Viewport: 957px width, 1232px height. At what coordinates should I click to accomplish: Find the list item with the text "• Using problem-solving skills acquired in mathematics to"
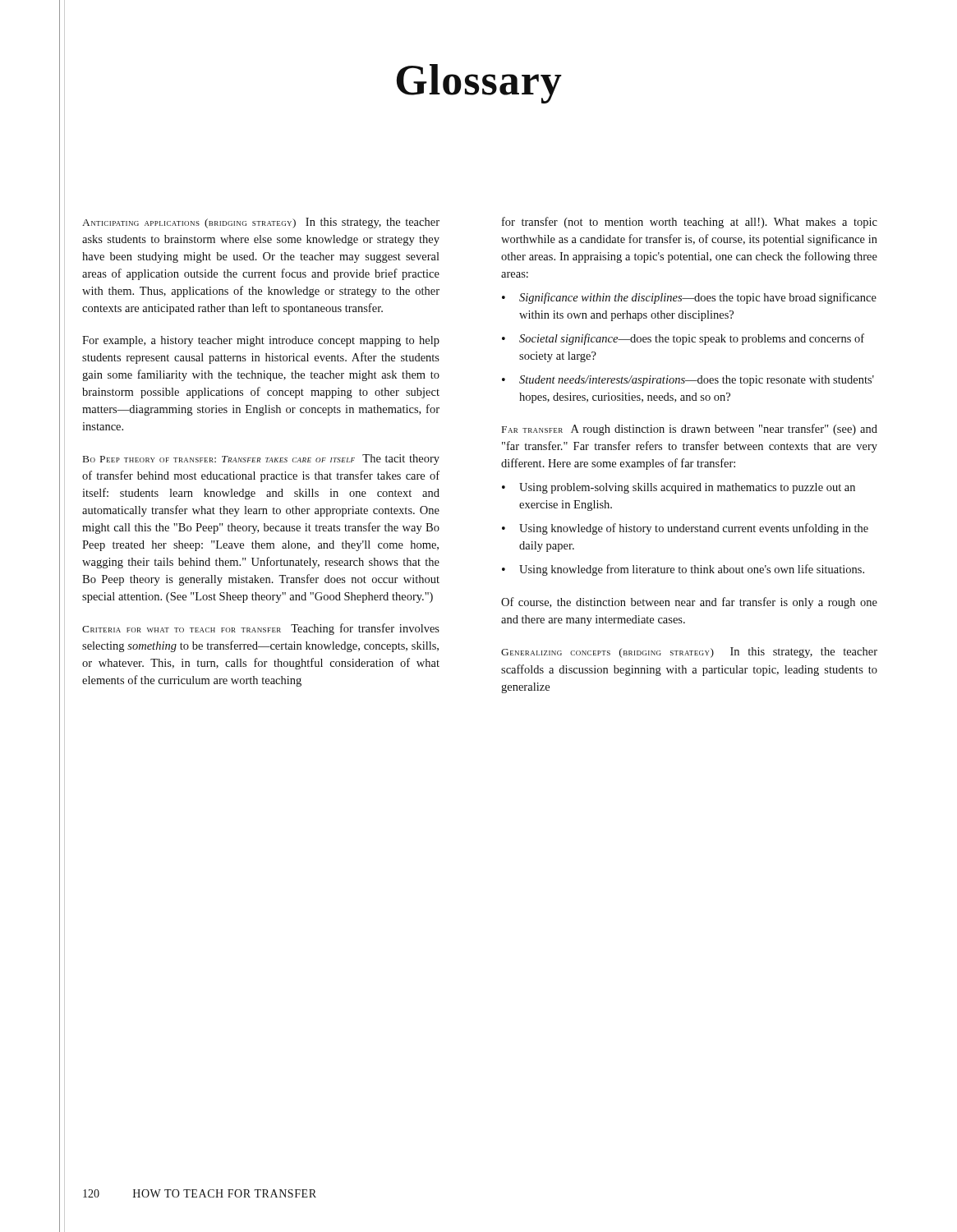tap(689, 496)
